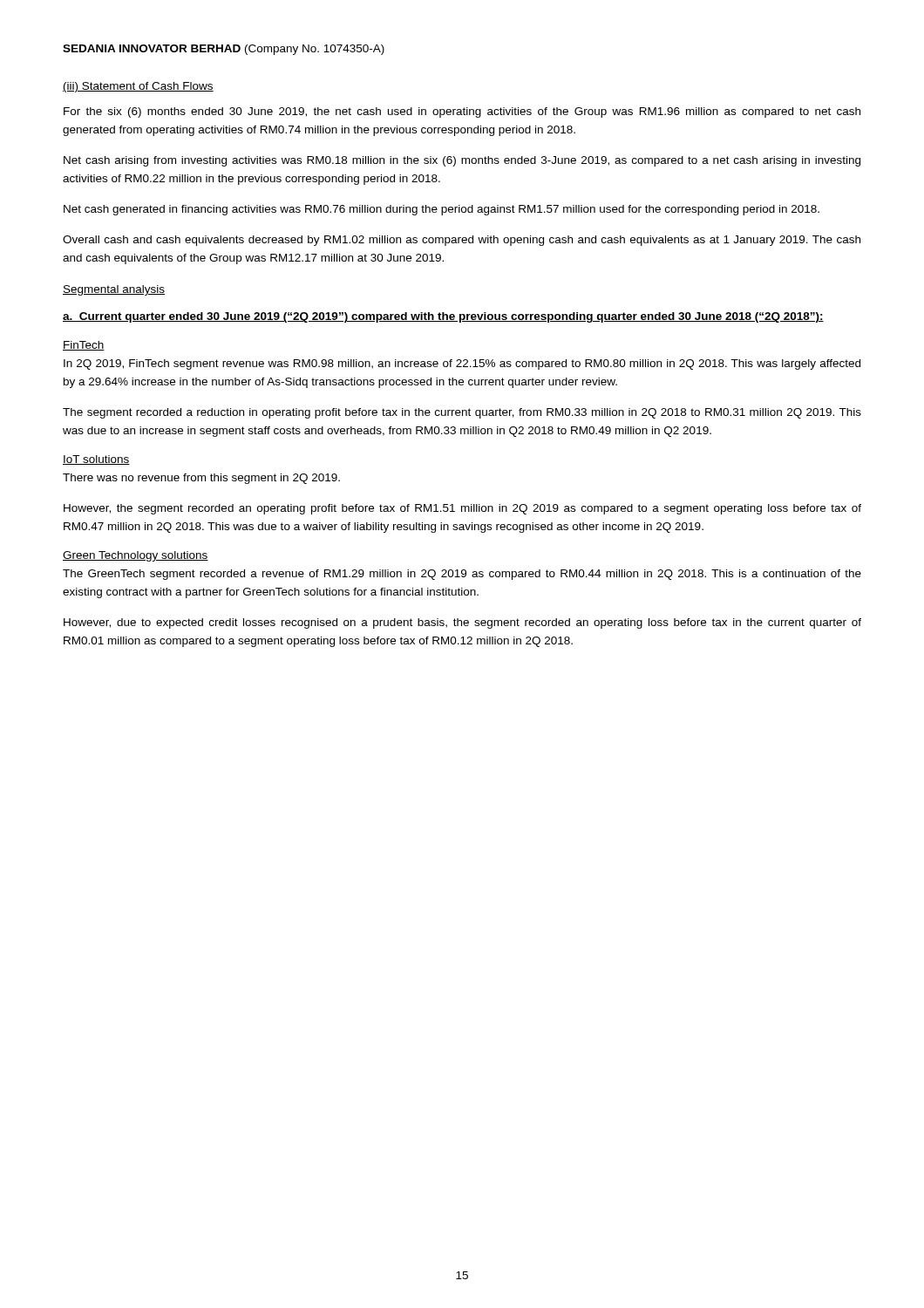Viewport: 924px width, 1308px height.
Task: Click on the text block that says "For the six (6)"
Action: [462, 120]
